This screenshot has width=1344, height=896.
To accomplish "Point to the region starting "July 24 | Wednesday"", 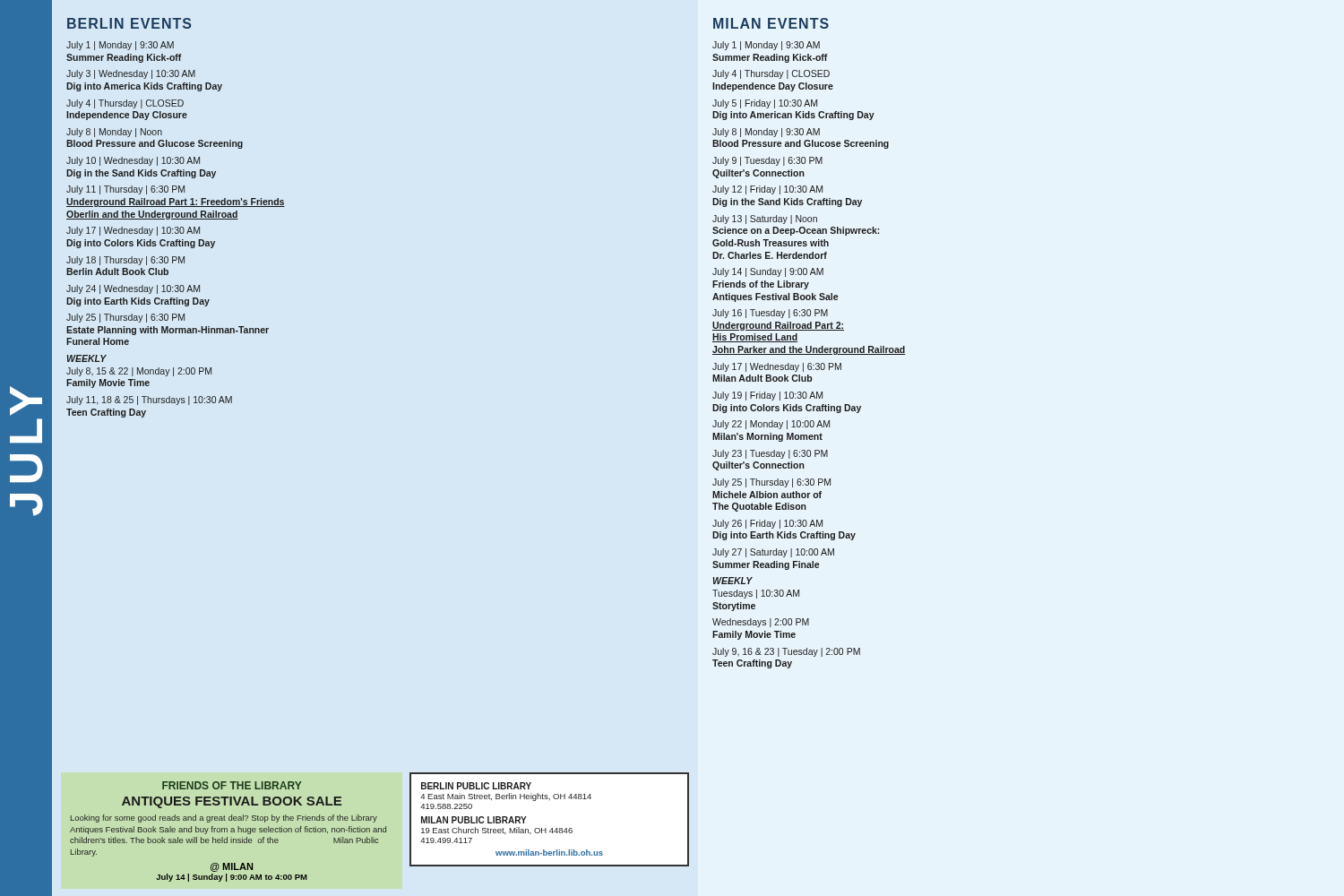I will click(x=133, y=289).
